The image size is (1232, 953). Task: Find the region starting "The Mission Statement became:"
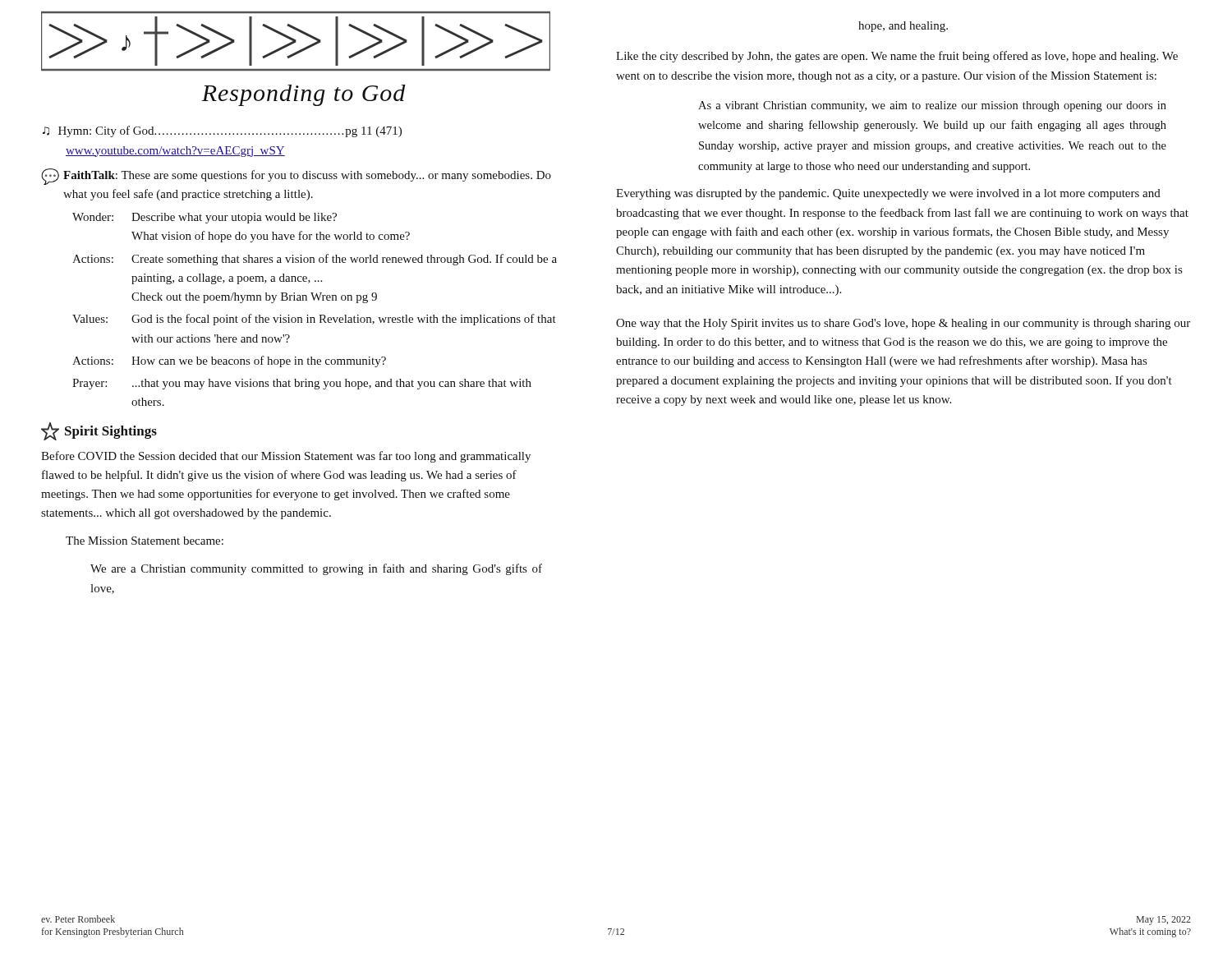(x=145, y=540)
